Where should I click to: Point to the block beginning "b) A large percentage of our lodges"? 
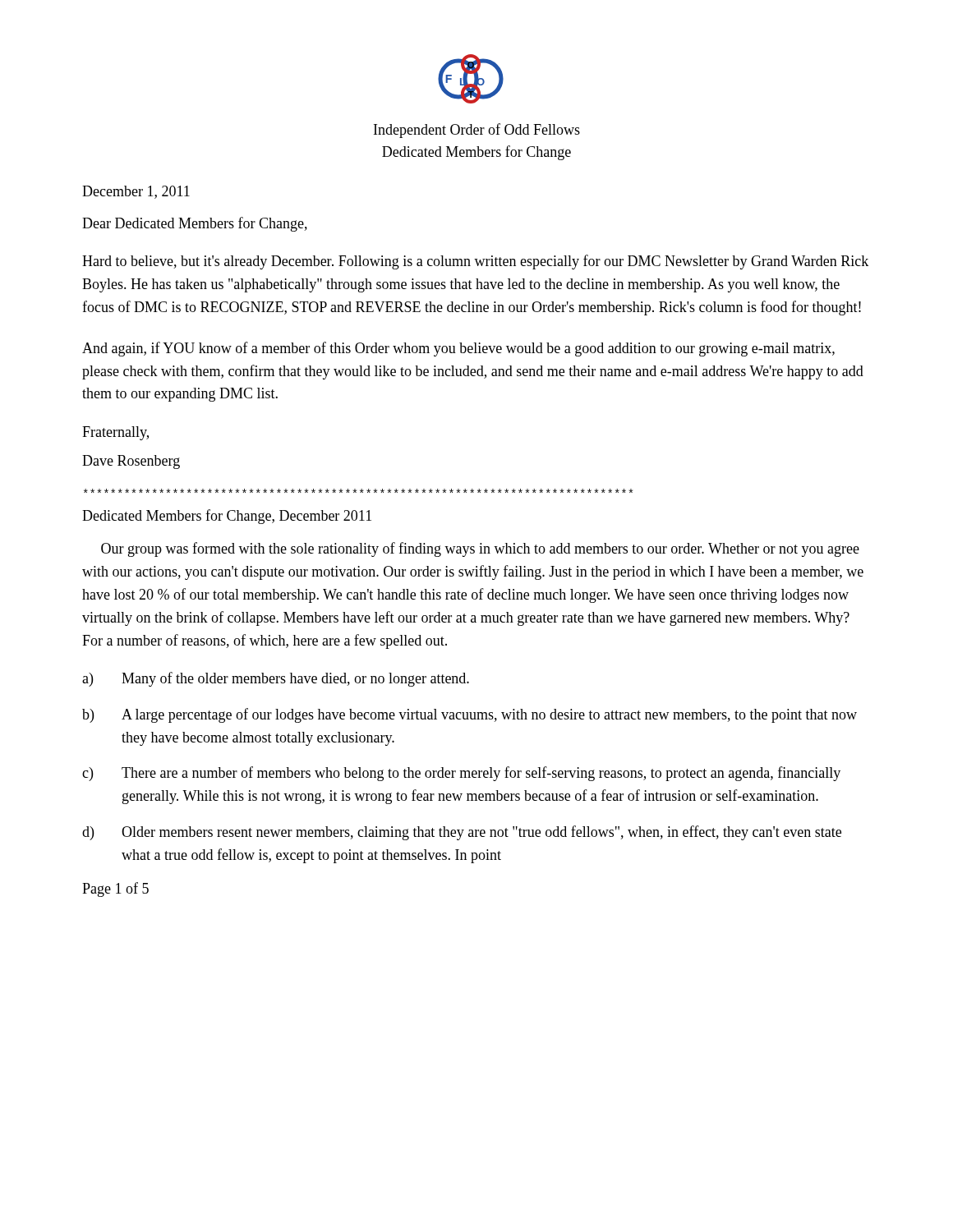476,727
